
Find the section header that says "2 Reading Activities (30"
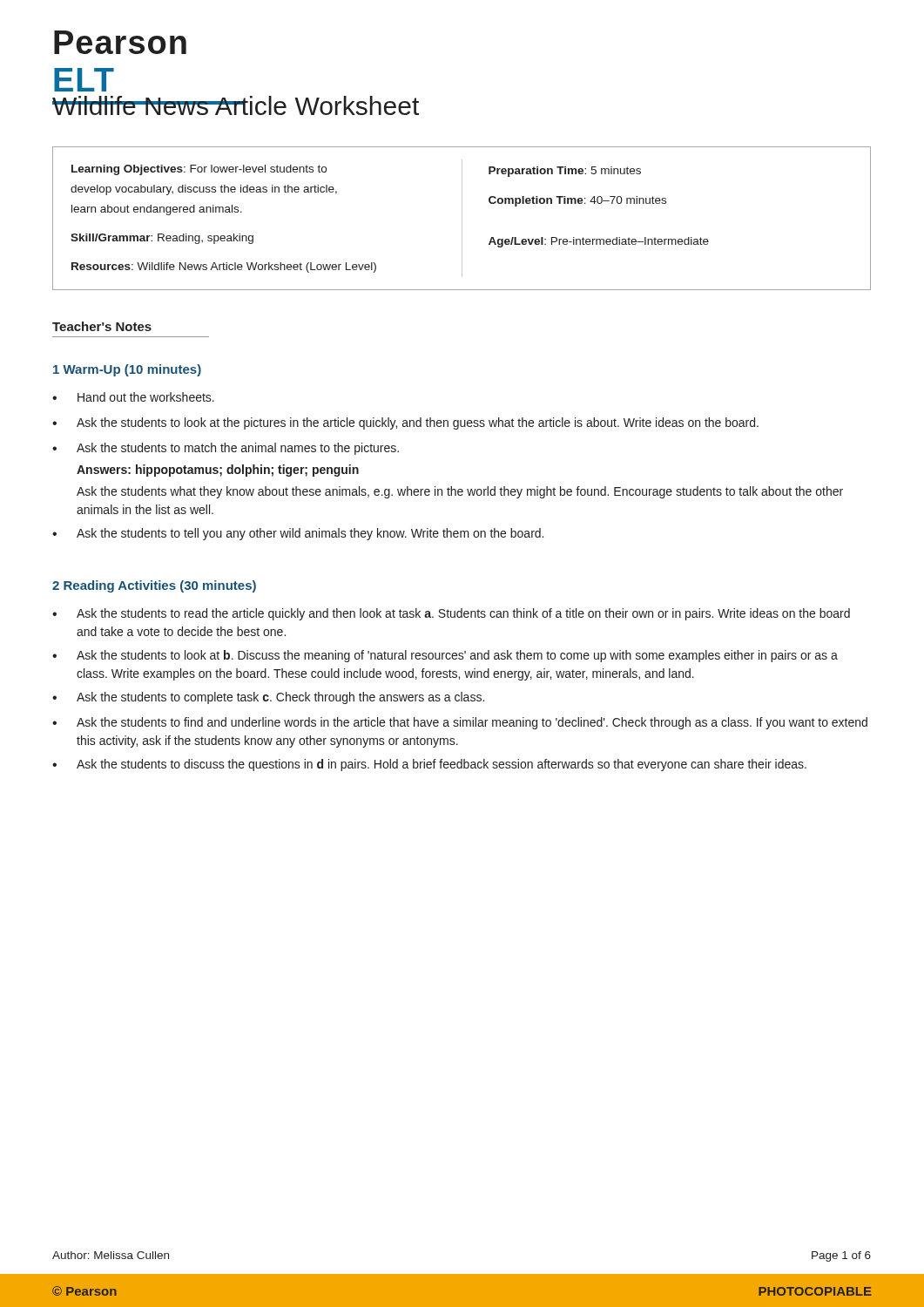(x=154, y=585)
